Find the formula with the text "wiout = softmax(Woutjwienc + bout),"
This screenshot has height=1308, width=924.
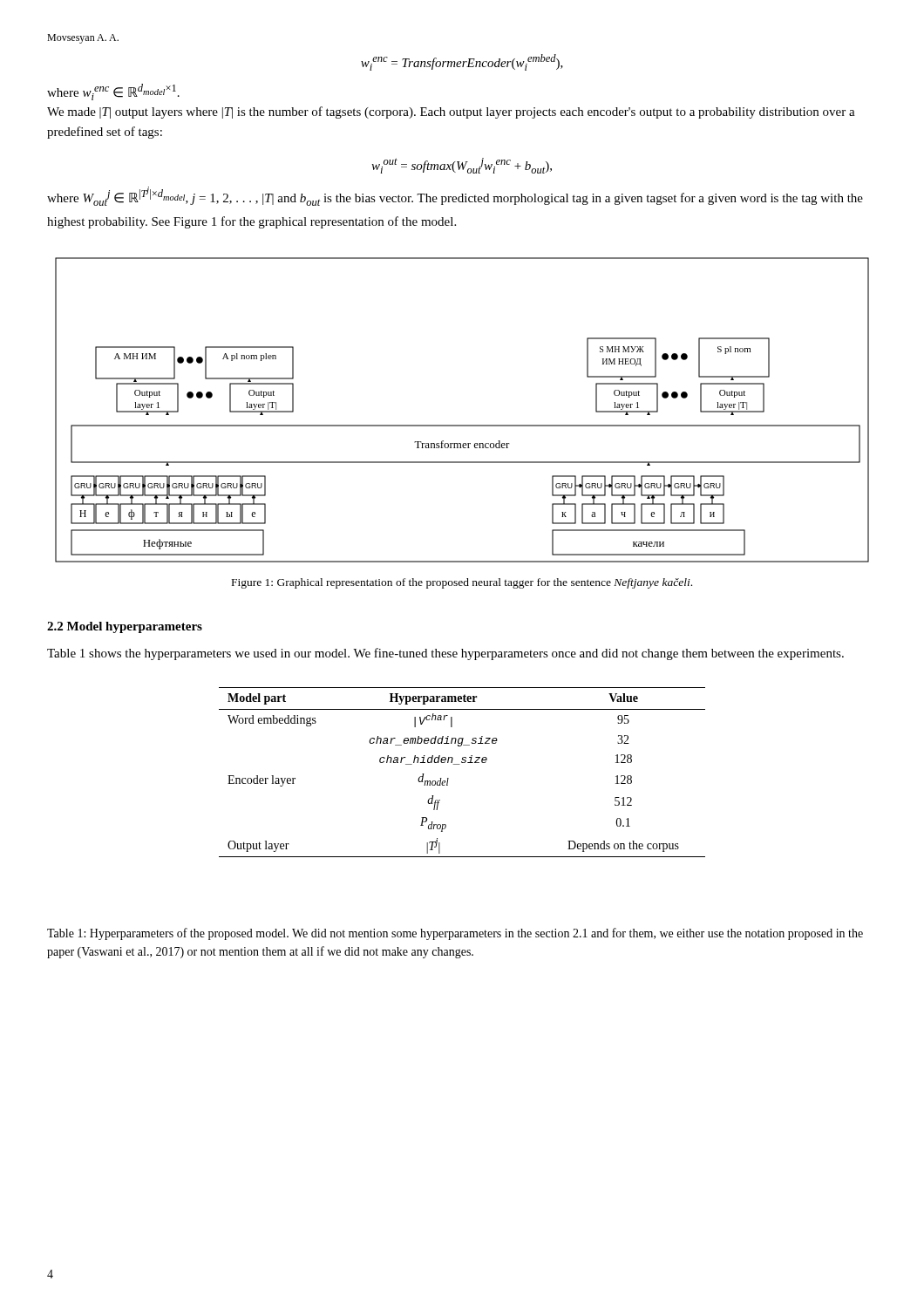[462, 166]
